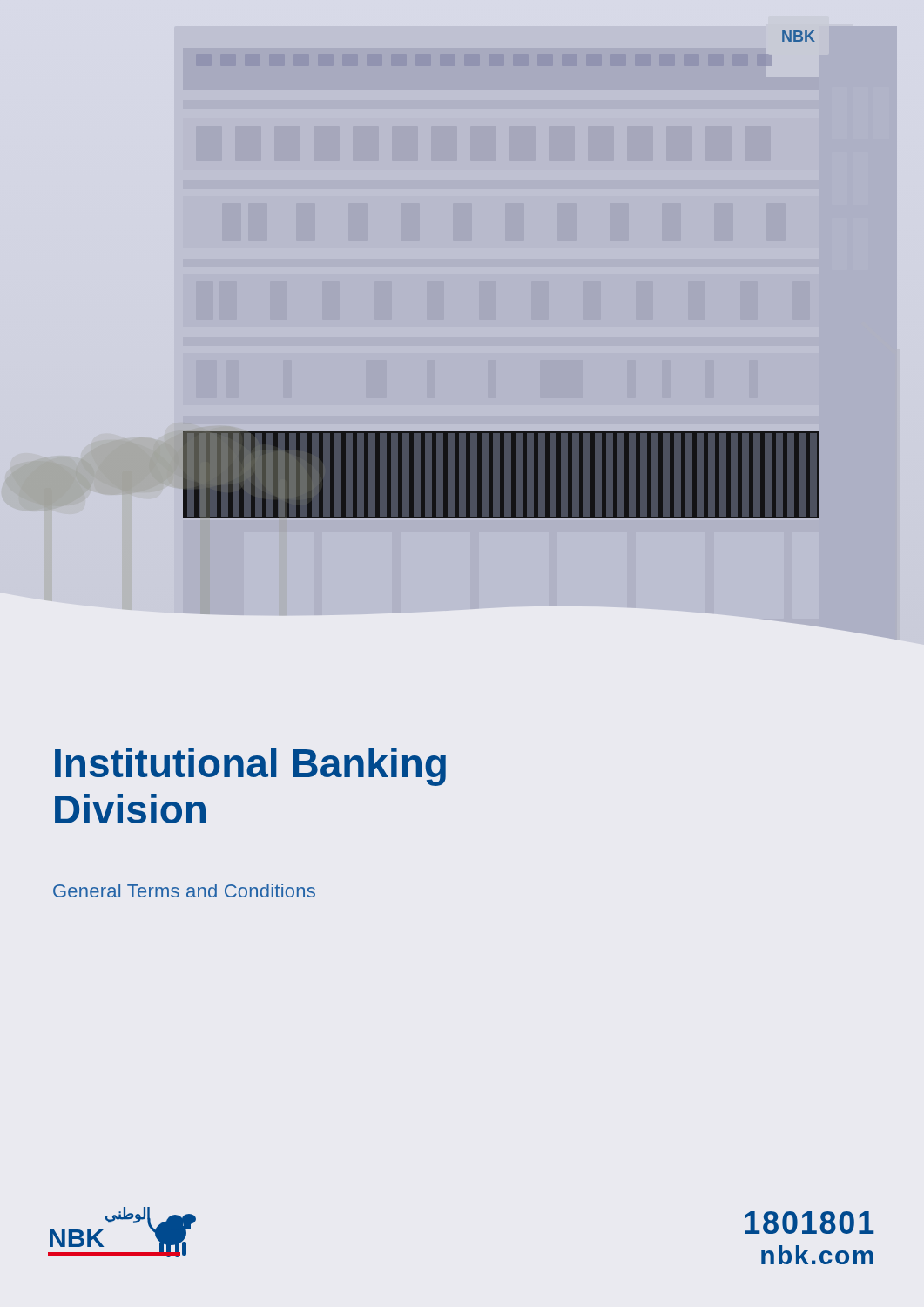Select the logo
The height and width of the screenshot is (1307, 924).
tap(124, 1232)
